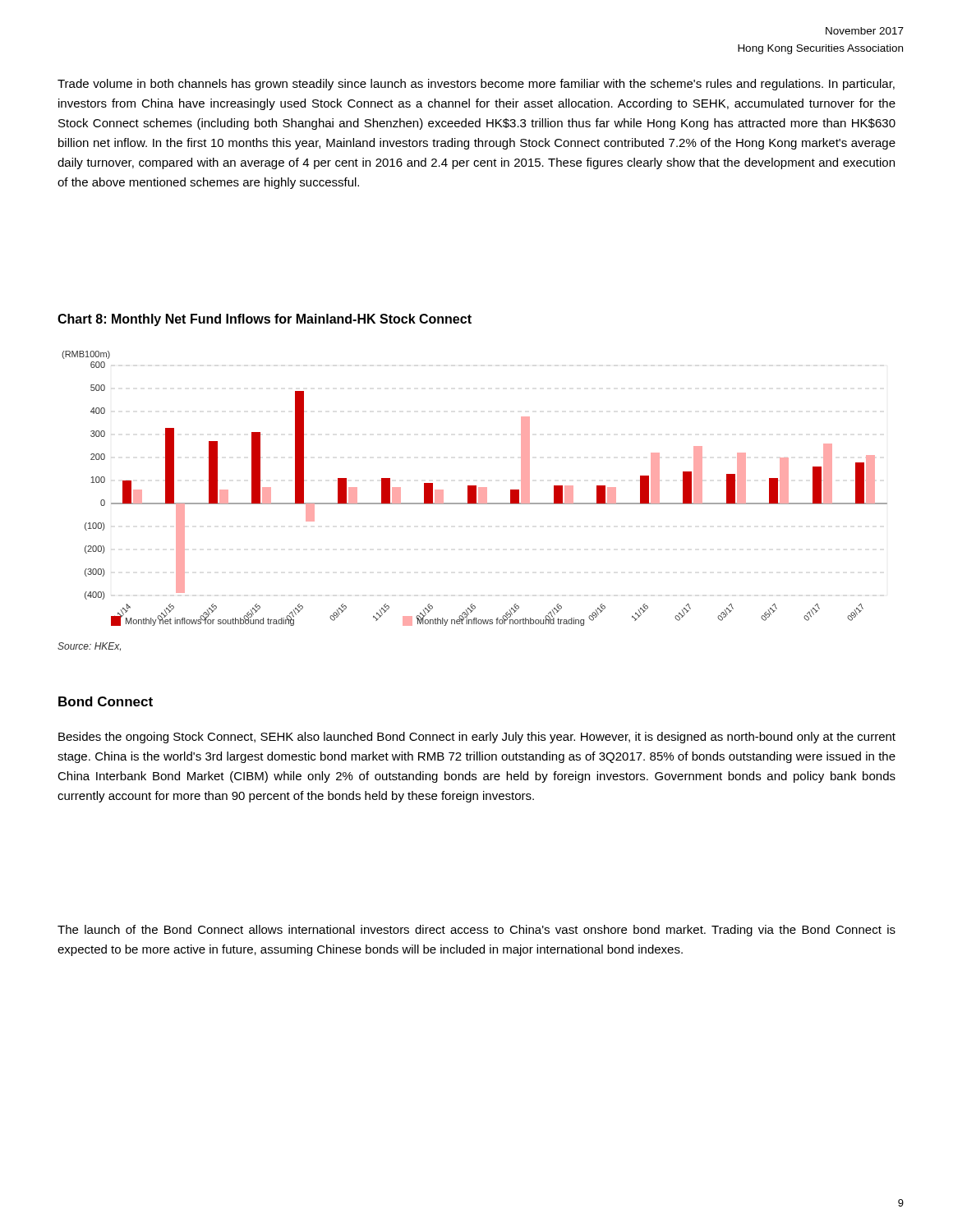953x1232 pixels.
Task: Select the section header with the text "Bond Connect"
Action: pyautogui.click(x=105, y=702)
